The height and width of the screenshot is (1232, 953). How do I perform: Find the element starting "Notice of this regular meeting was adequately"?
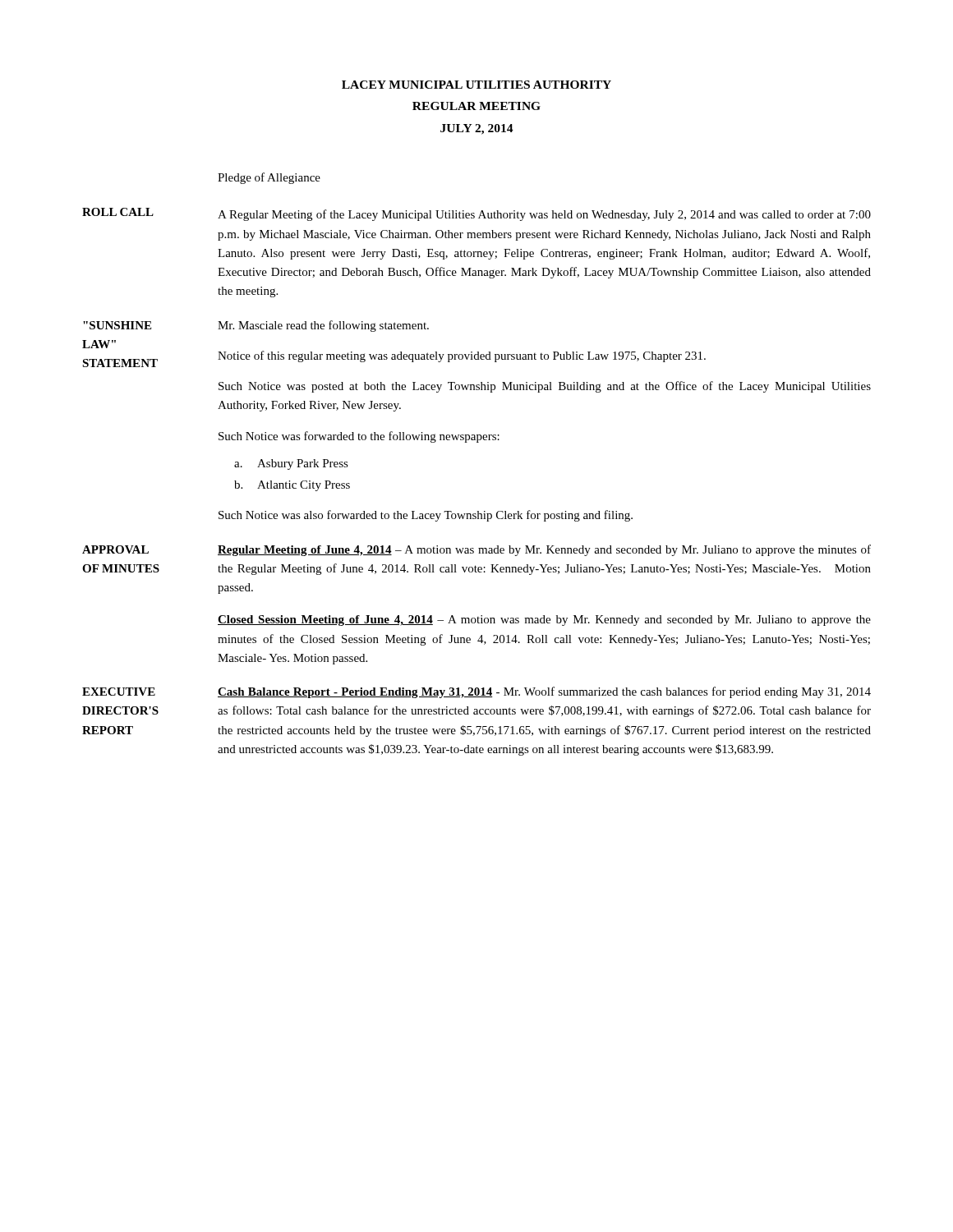pyautogui.click(x=462, y=355)
